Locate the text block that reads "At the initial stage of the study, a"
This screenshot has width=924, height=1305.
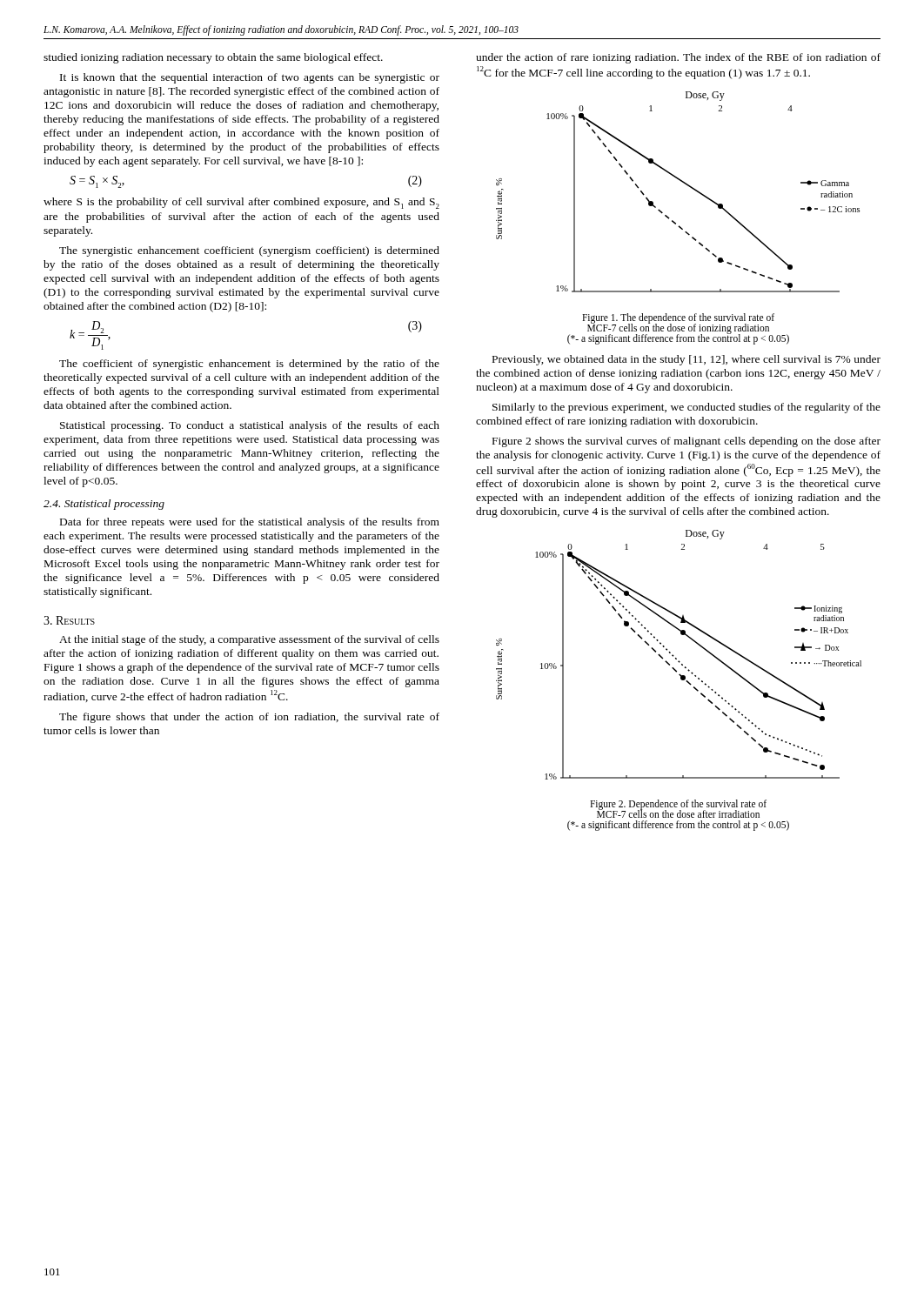pyautogui.click(x=241, y=668)
